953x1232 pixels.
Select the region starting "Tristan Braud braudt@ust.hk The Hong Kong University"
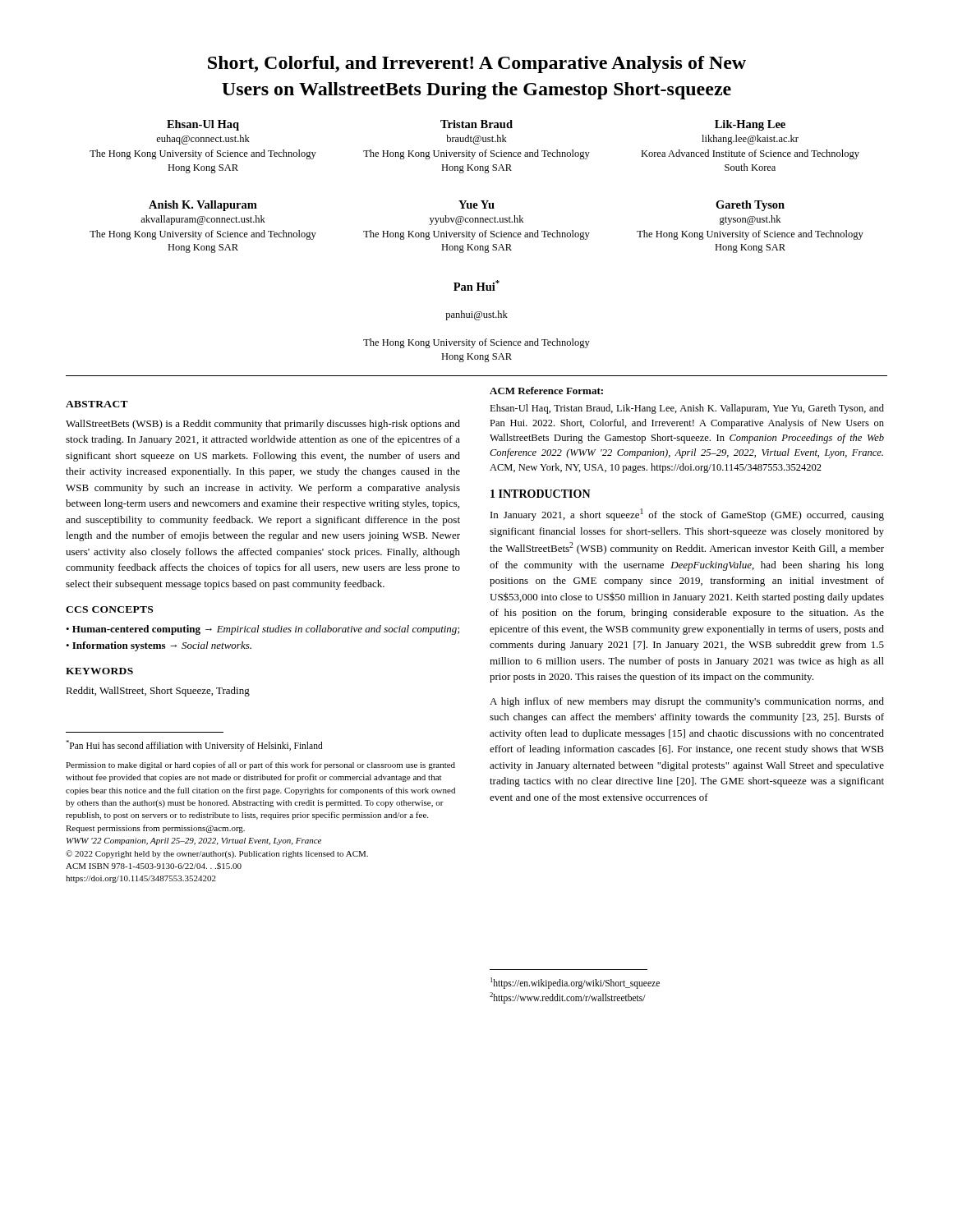click(x=476, y=146)
